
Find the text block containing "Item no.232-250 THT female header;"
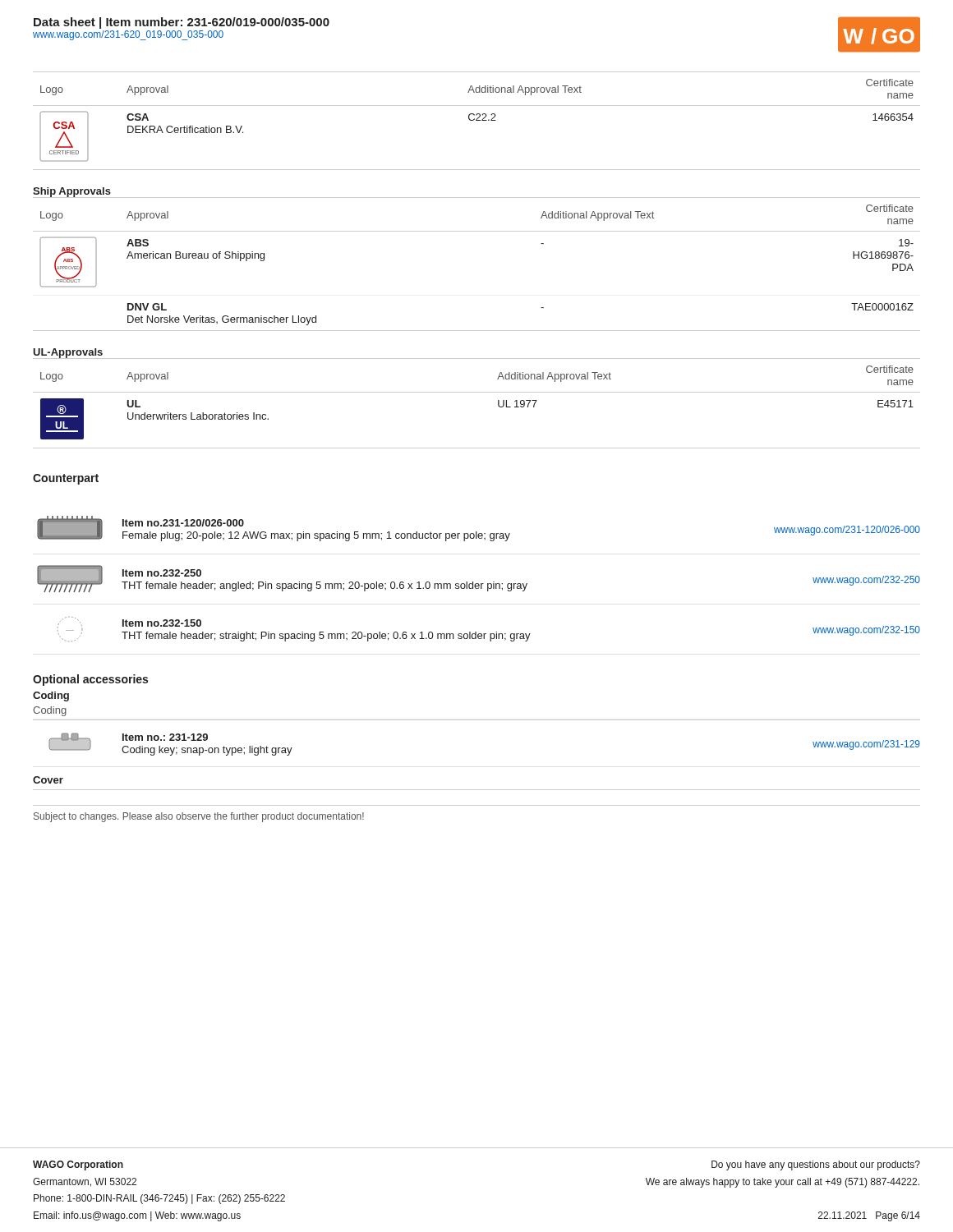point(476,579)
